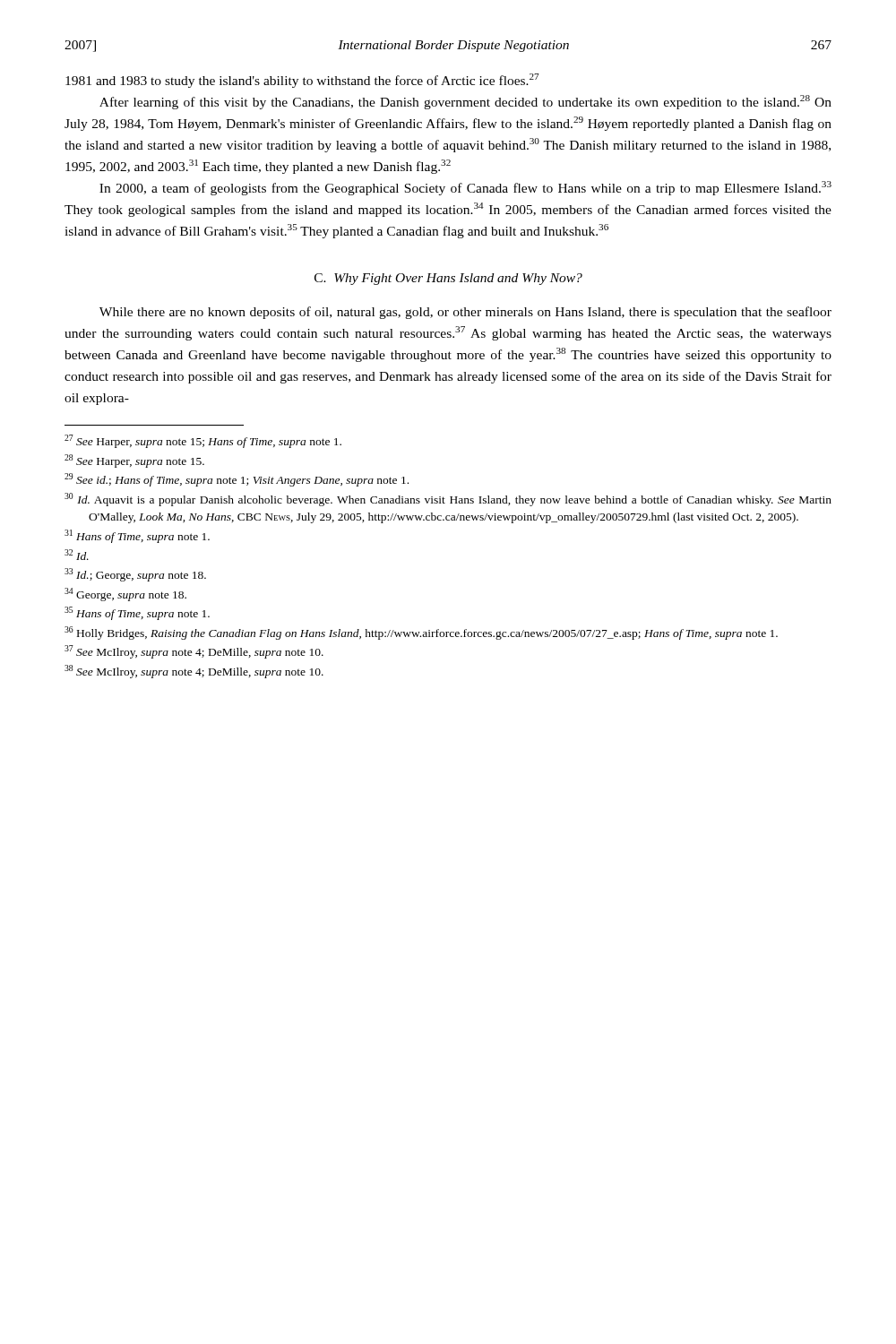Locate the passage starting "1981 and 1983 to study the island's ability"
896x1344 pixels.
[x=448, y=81]
